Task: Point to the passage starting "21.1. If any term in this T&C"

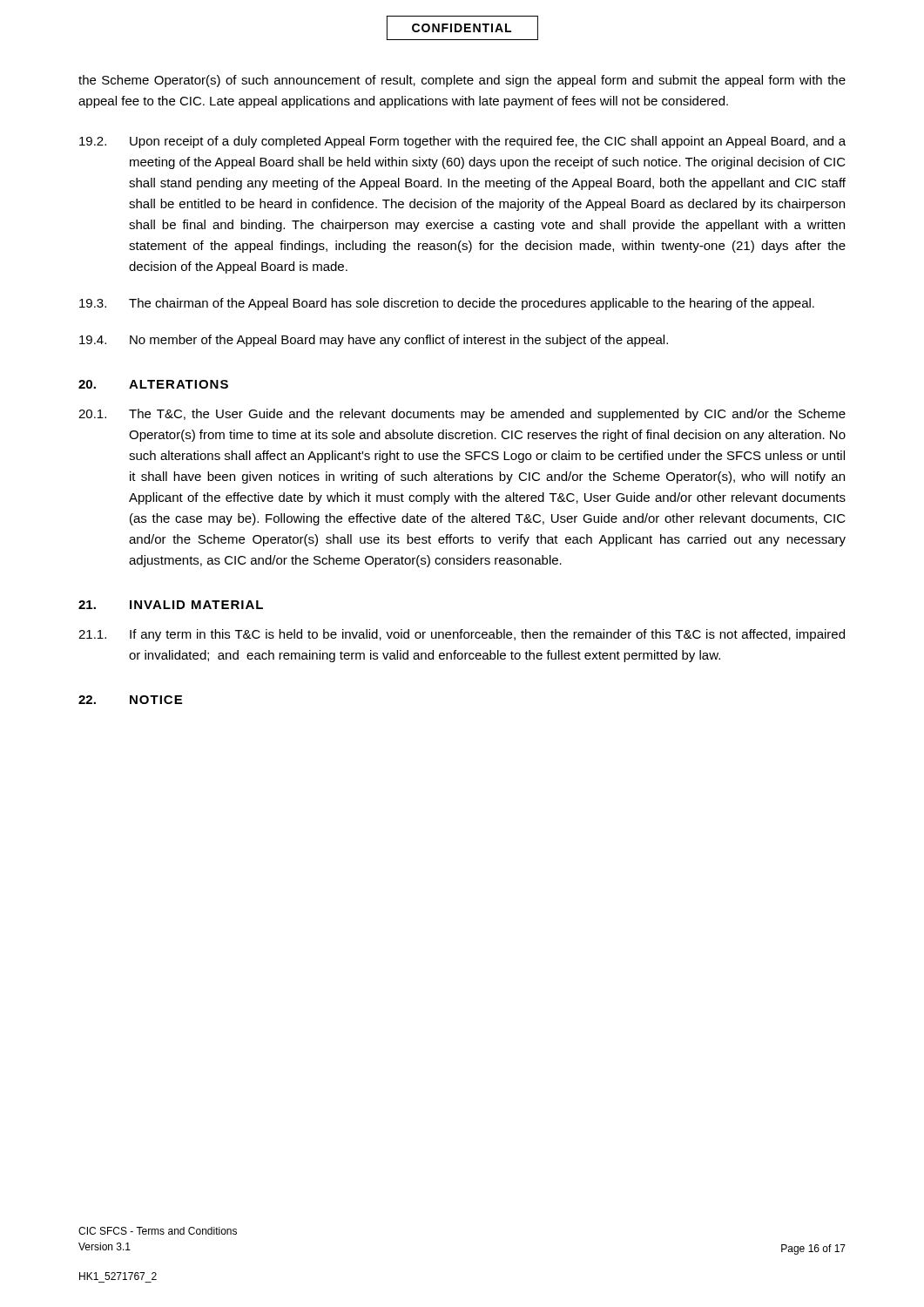Action: tap(462, 645)
